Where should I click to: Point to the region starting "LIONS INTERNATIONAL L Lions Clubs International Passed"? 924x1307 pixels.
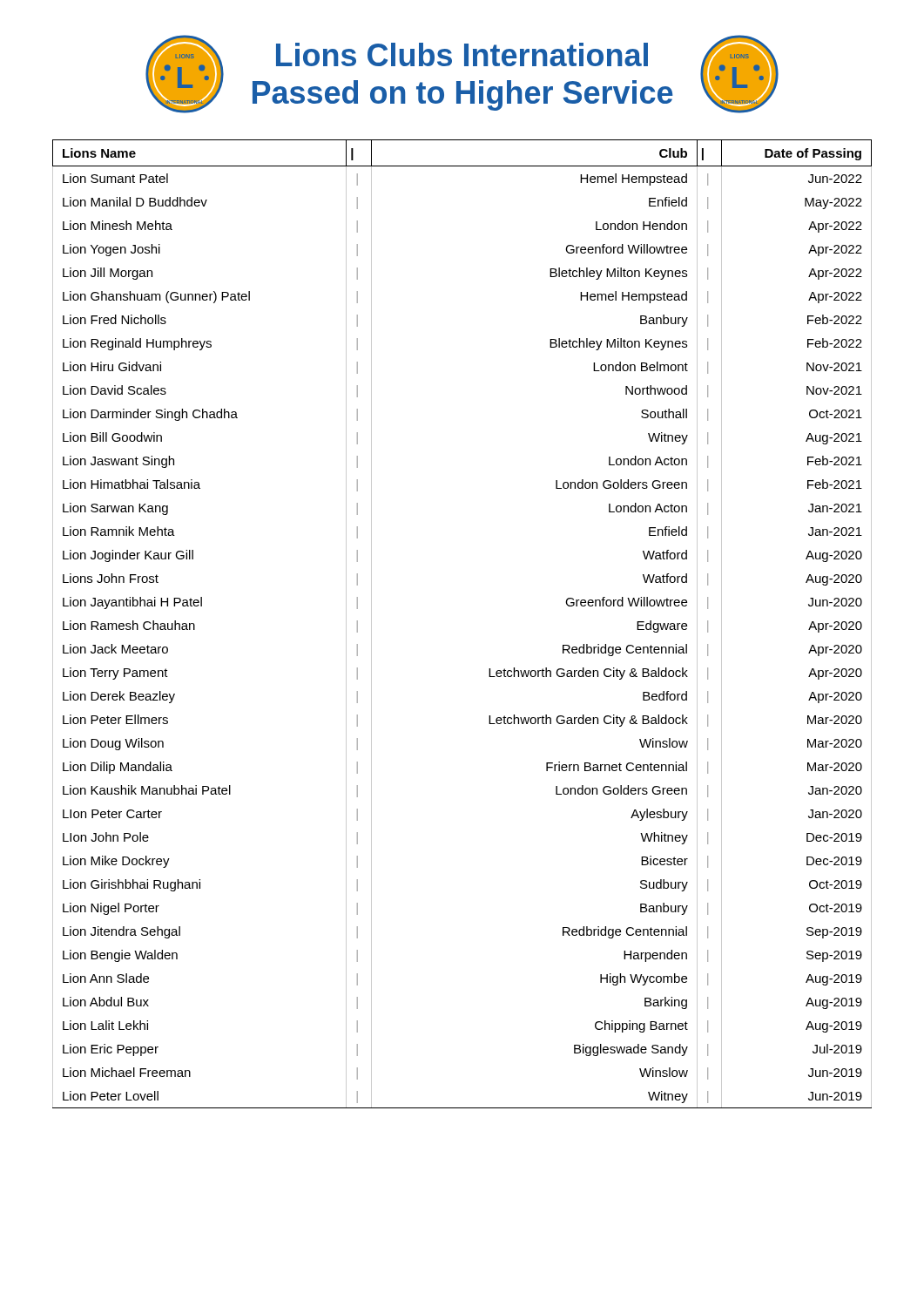(462, 74)
